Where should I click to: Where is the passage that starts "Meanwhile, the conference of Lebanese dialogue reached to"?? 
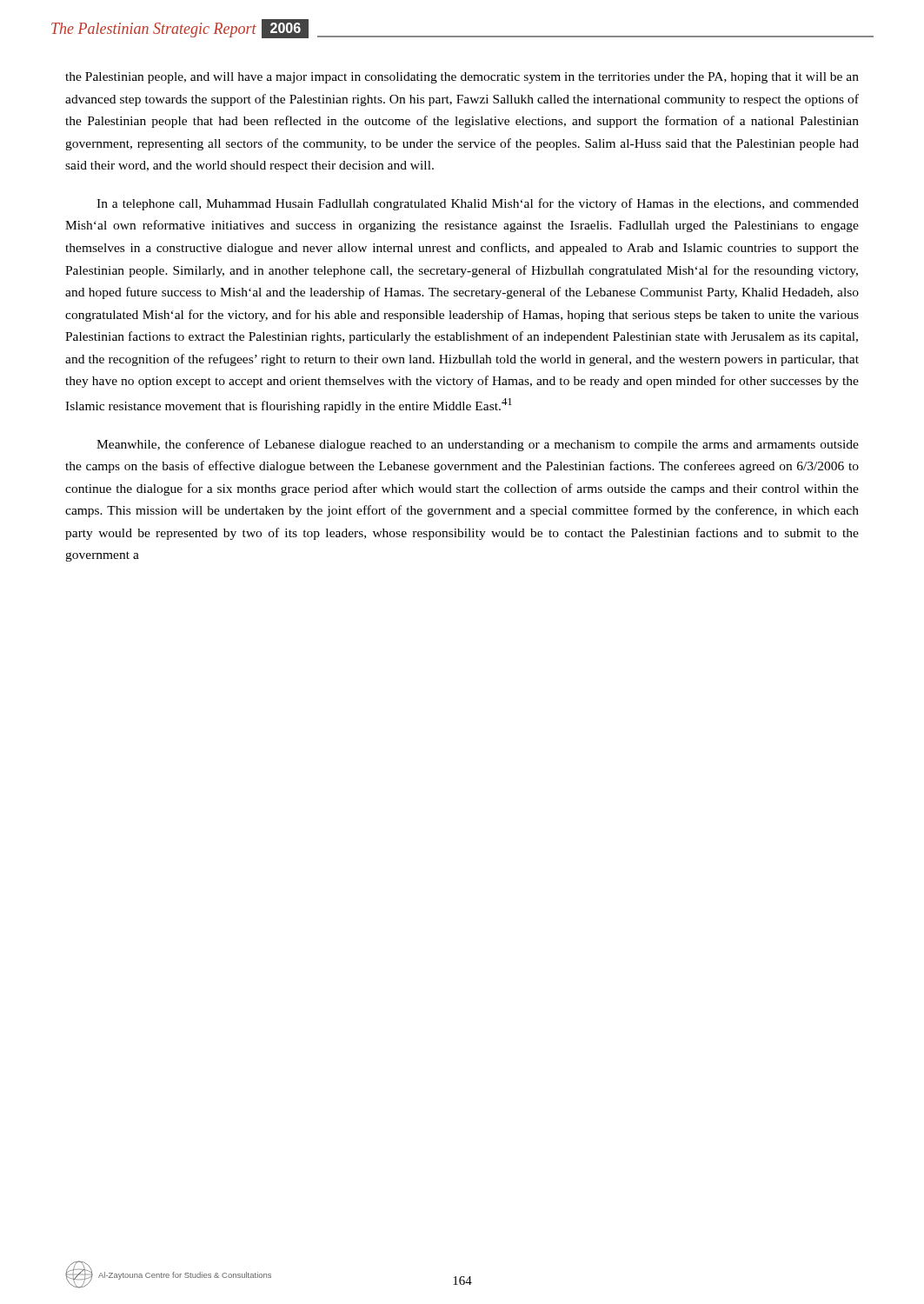[x=462, y=499]
